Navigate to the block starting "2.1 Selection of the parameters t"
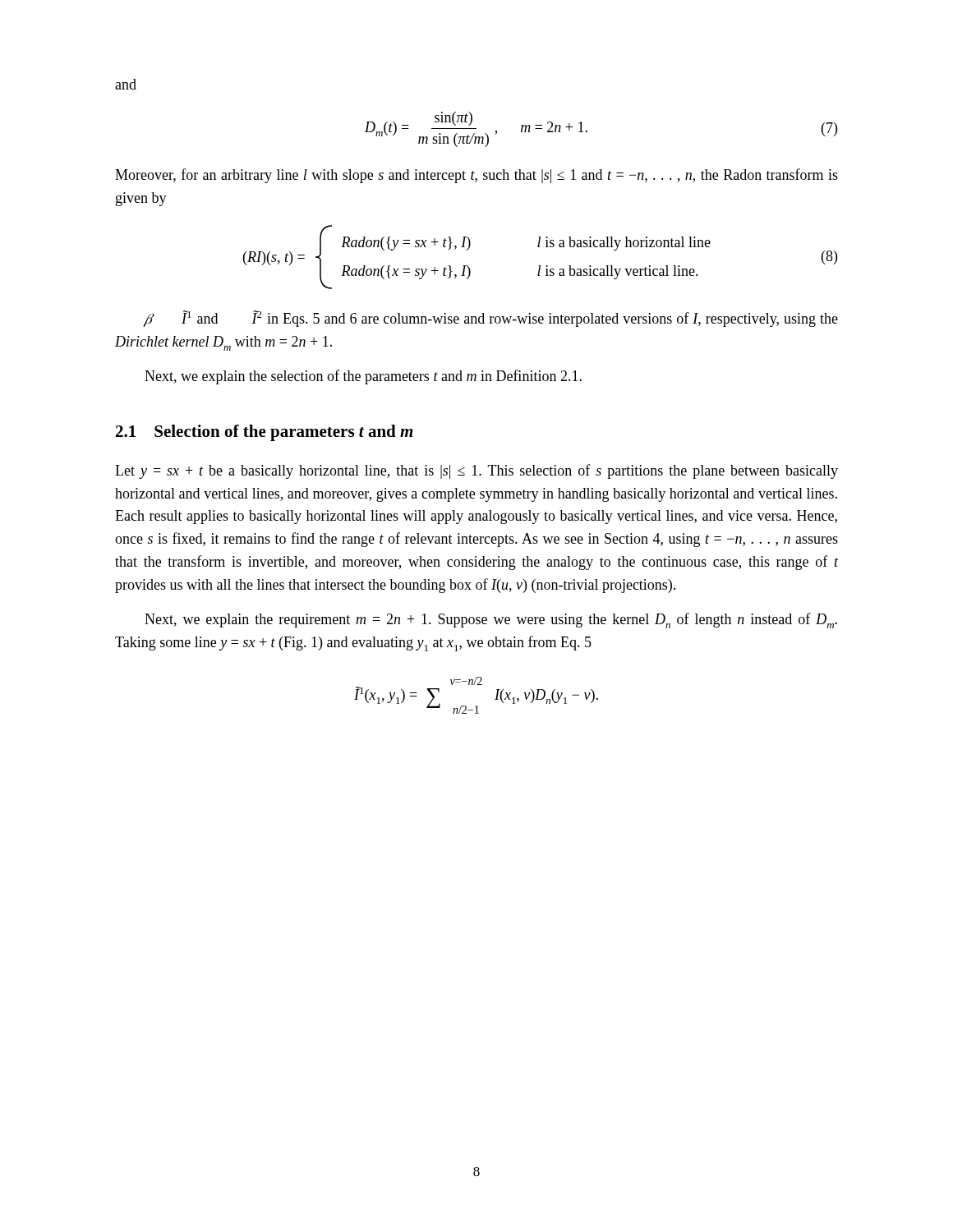Image resolution: width=953 pixels, height=1232 pixels. (x=265, y=433)
